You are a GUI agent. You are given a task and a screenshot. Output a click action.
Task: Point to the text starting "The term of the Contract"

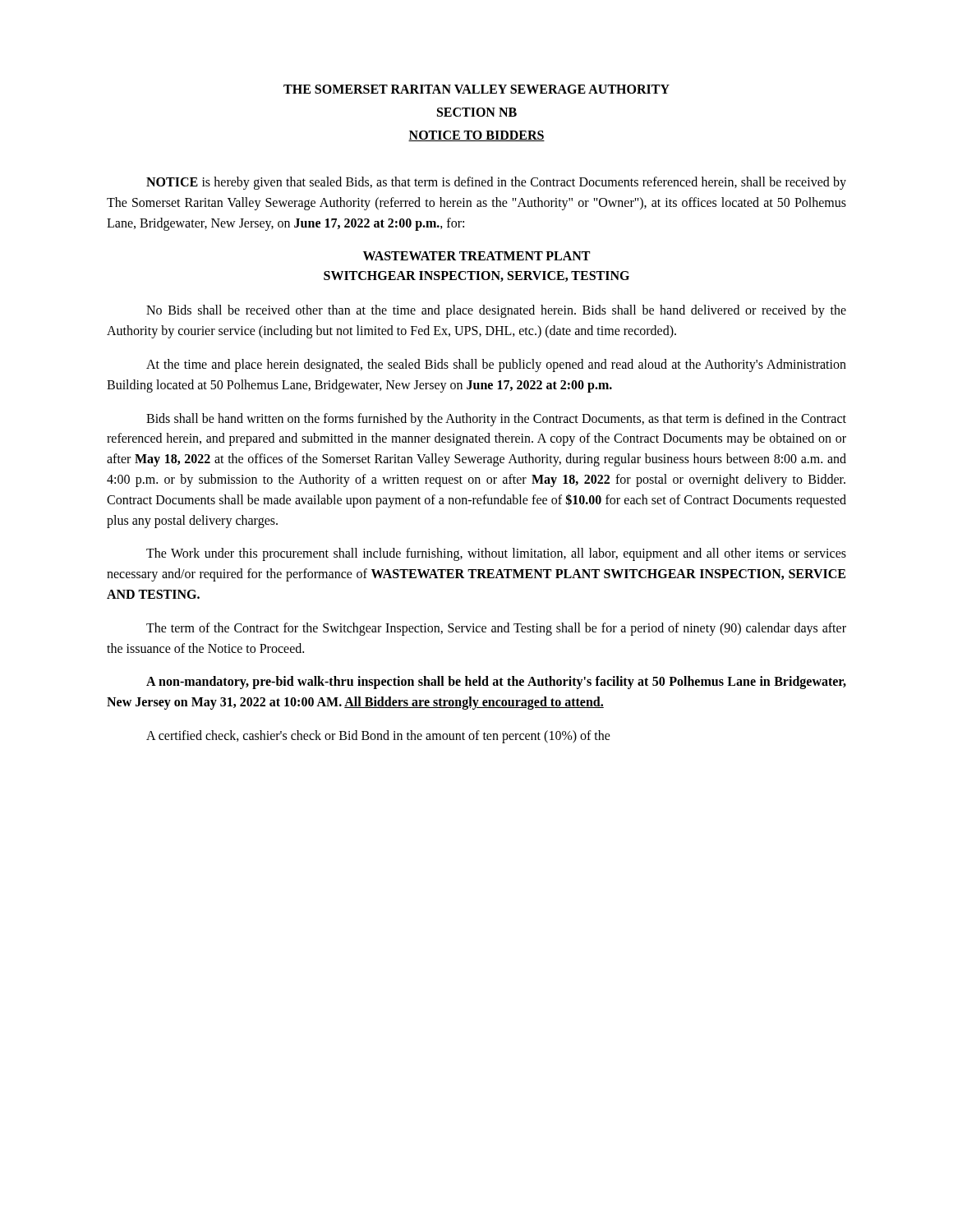[x=476, y=638]
